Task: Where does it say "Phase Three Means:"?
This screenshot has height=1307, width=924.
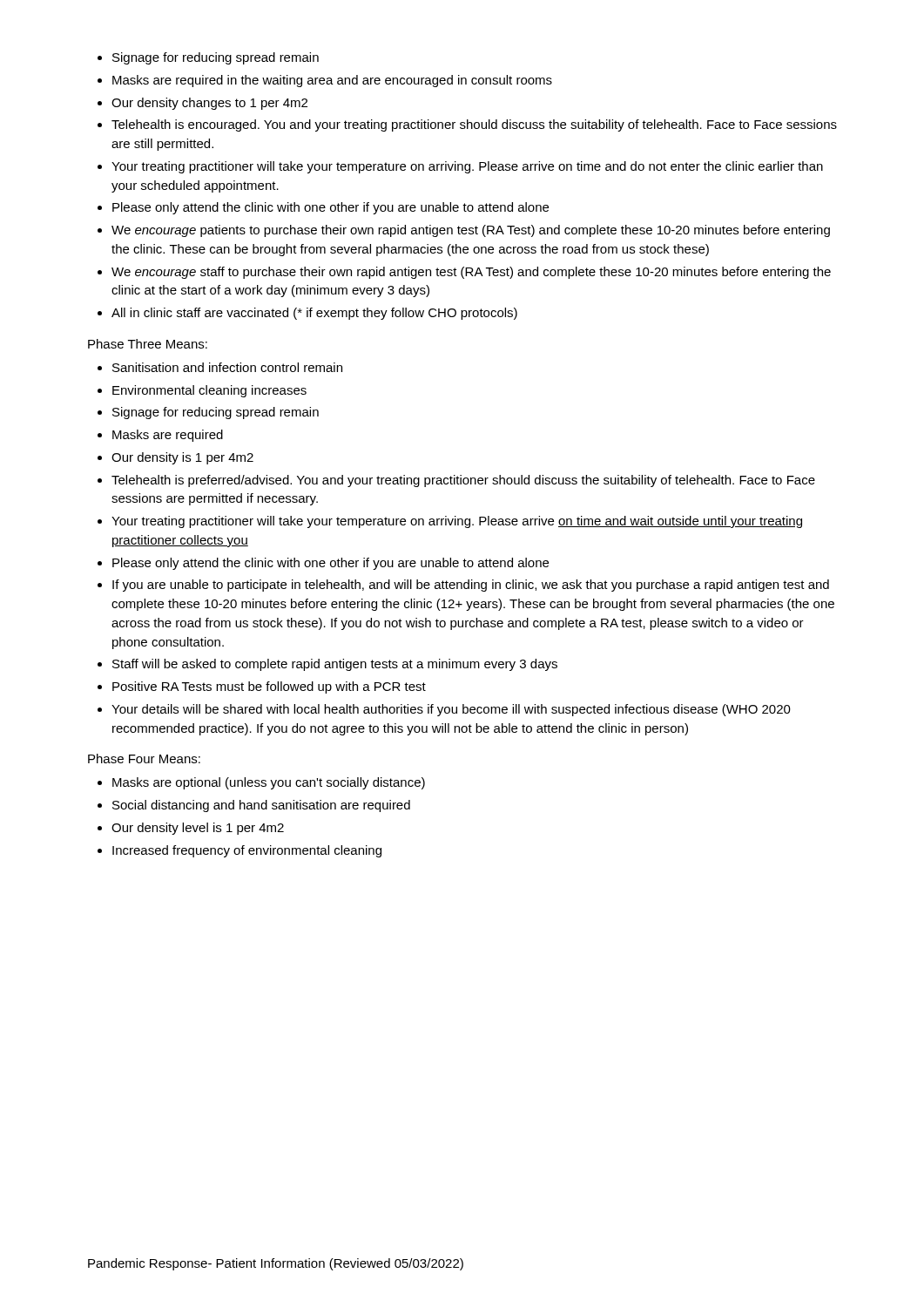Action: click(148, 344)
